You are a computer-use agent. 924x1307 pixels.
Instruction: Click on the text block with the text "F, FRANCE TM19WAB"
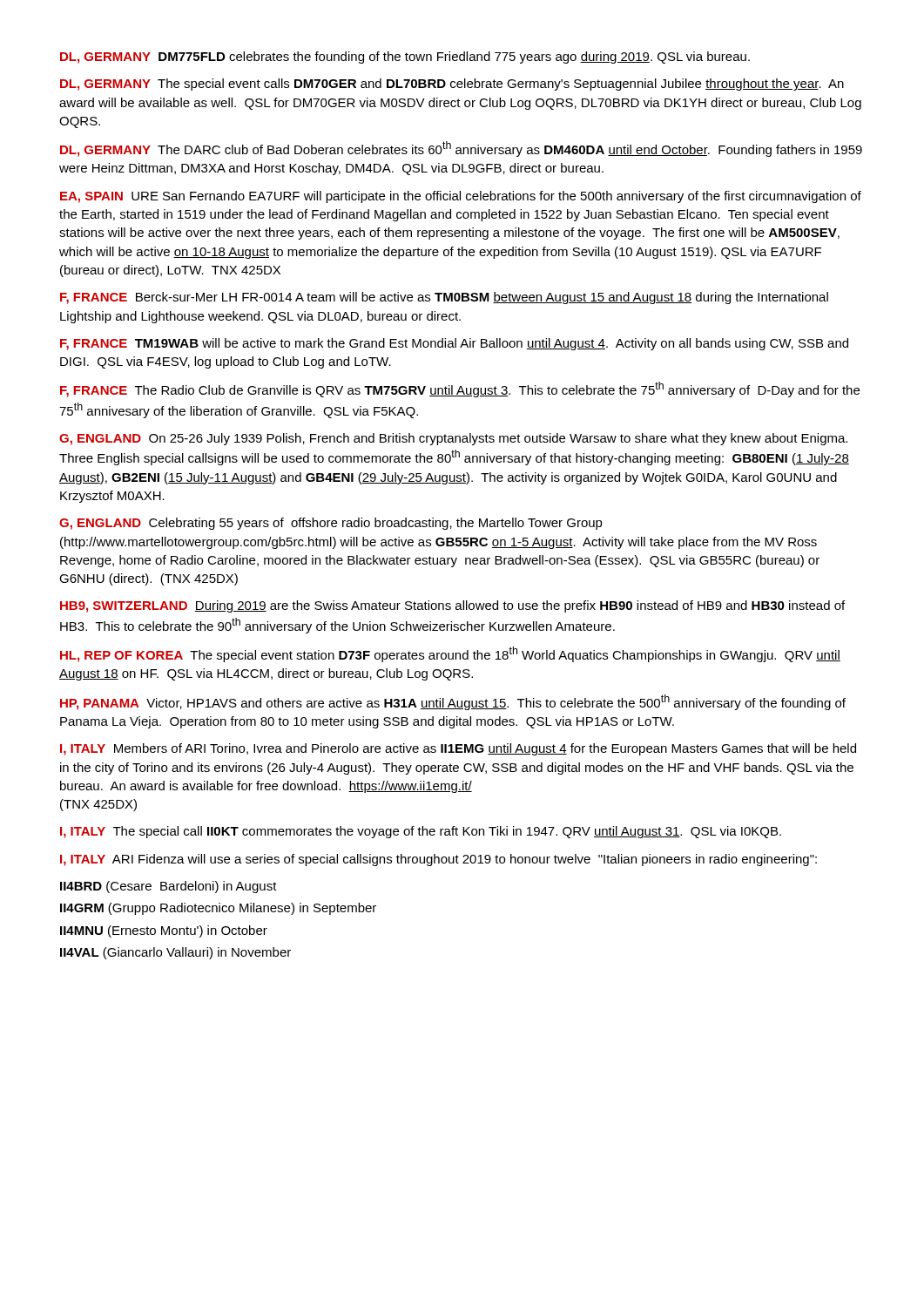tap(462, 352)
